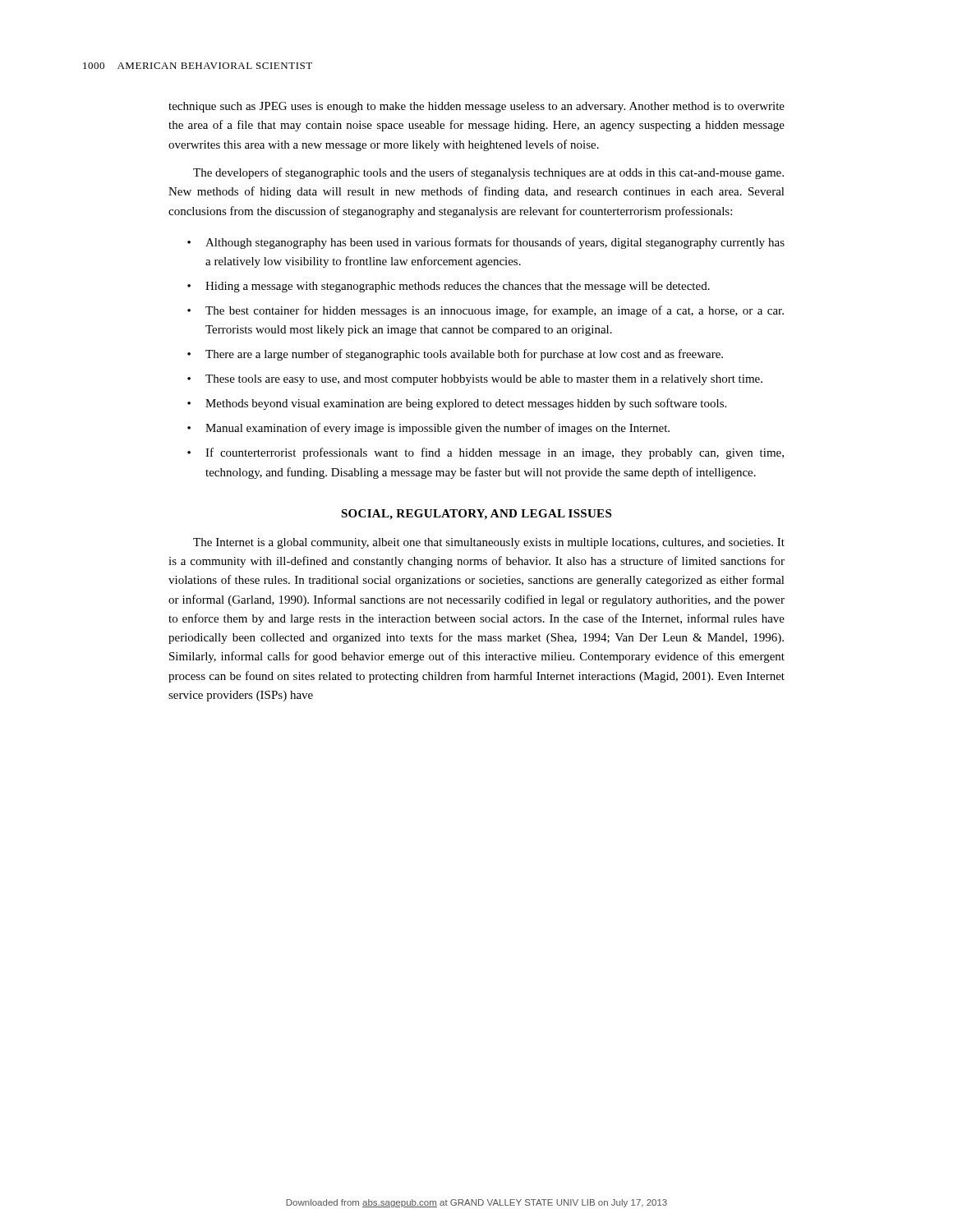Click on the text block that reads "The developers of"
Image resolution: width=953 pixels, height=1232 pixels.
[476, 192]
